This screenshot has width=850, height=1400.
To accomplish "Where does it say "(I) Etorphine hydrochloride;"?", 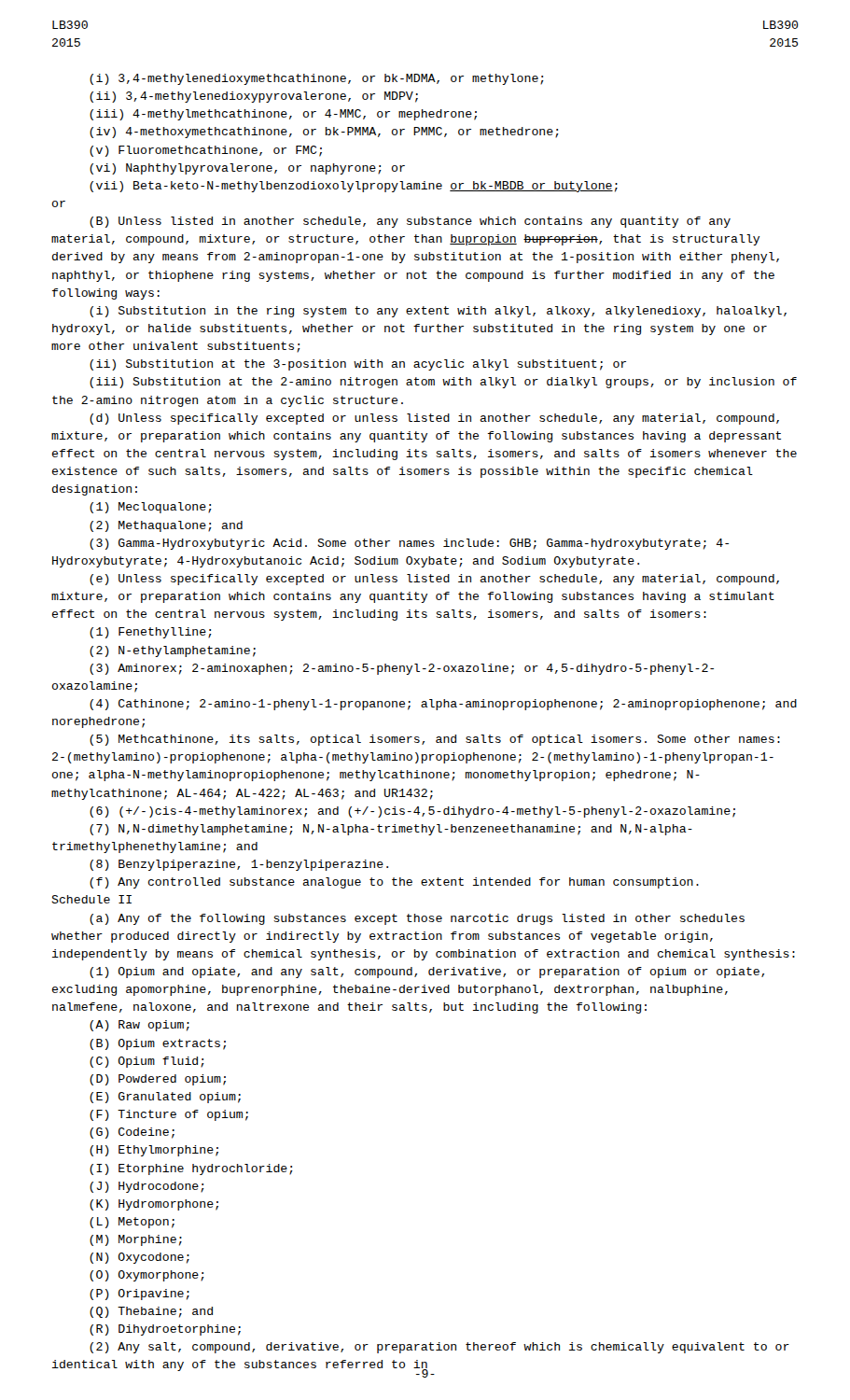I will tap(191, 1169).
